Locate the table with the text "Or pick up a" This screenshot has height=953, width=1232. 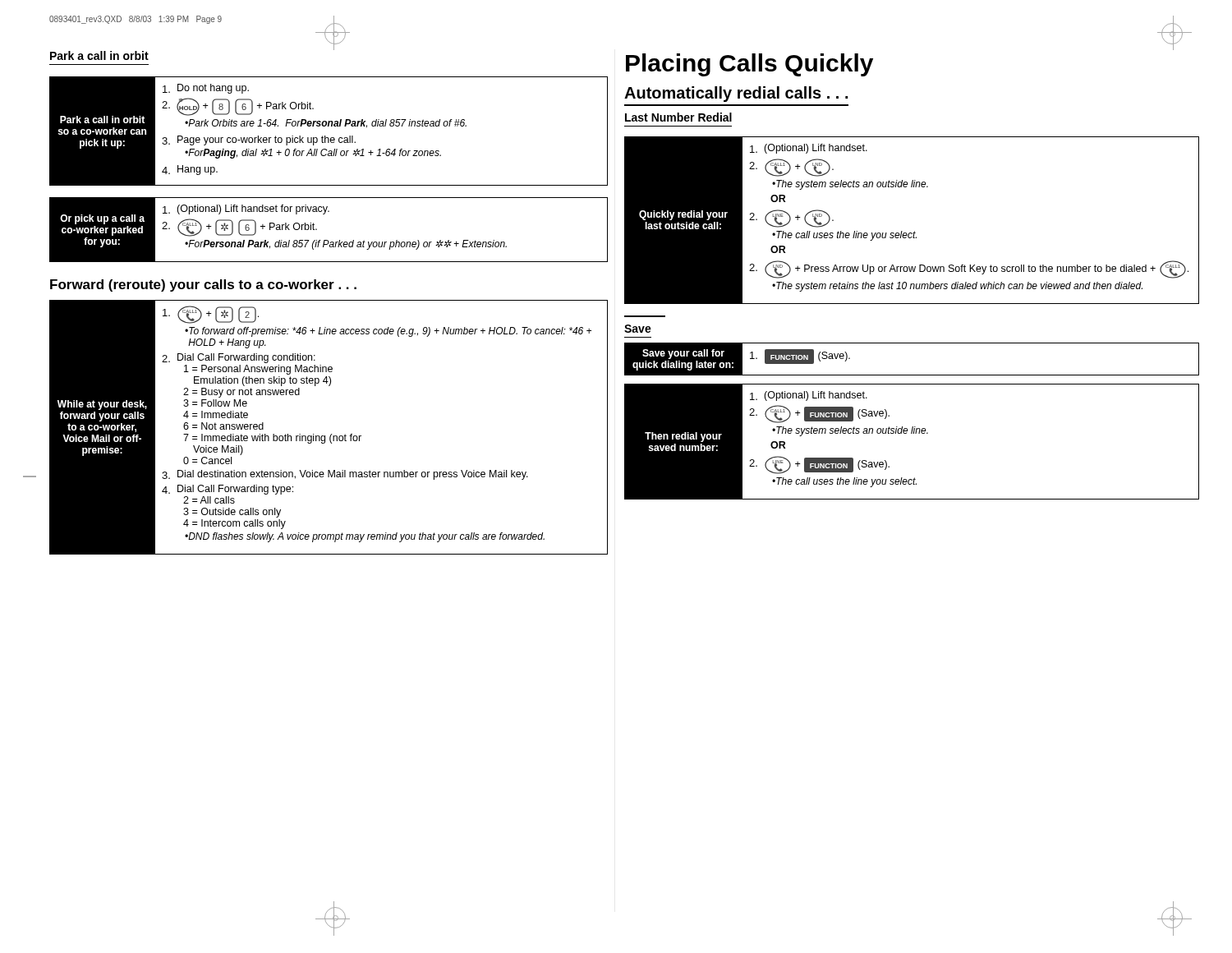(329, 230)
